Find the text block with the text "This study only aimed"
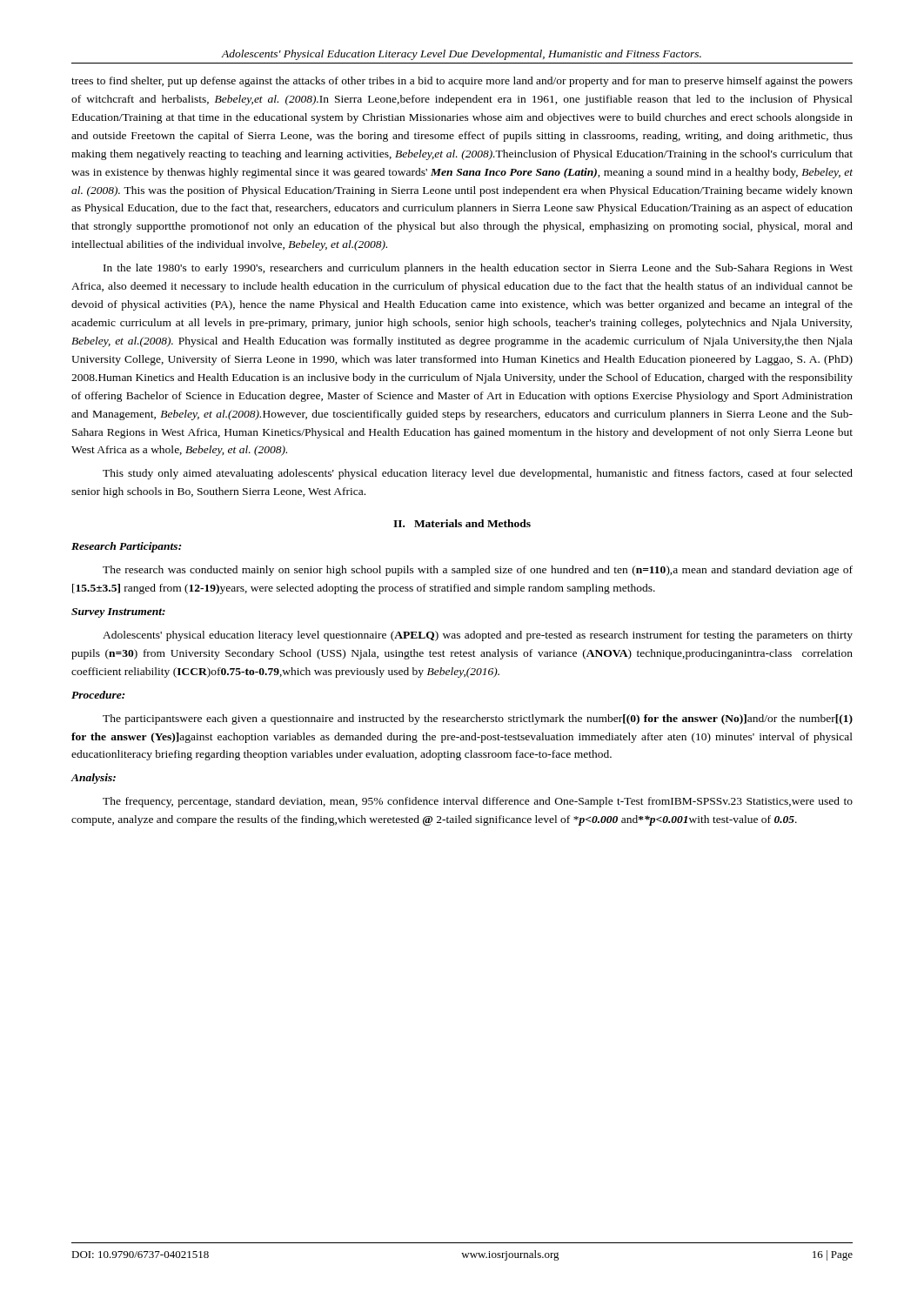This screenshot has width=924, height=1305. 462,483
